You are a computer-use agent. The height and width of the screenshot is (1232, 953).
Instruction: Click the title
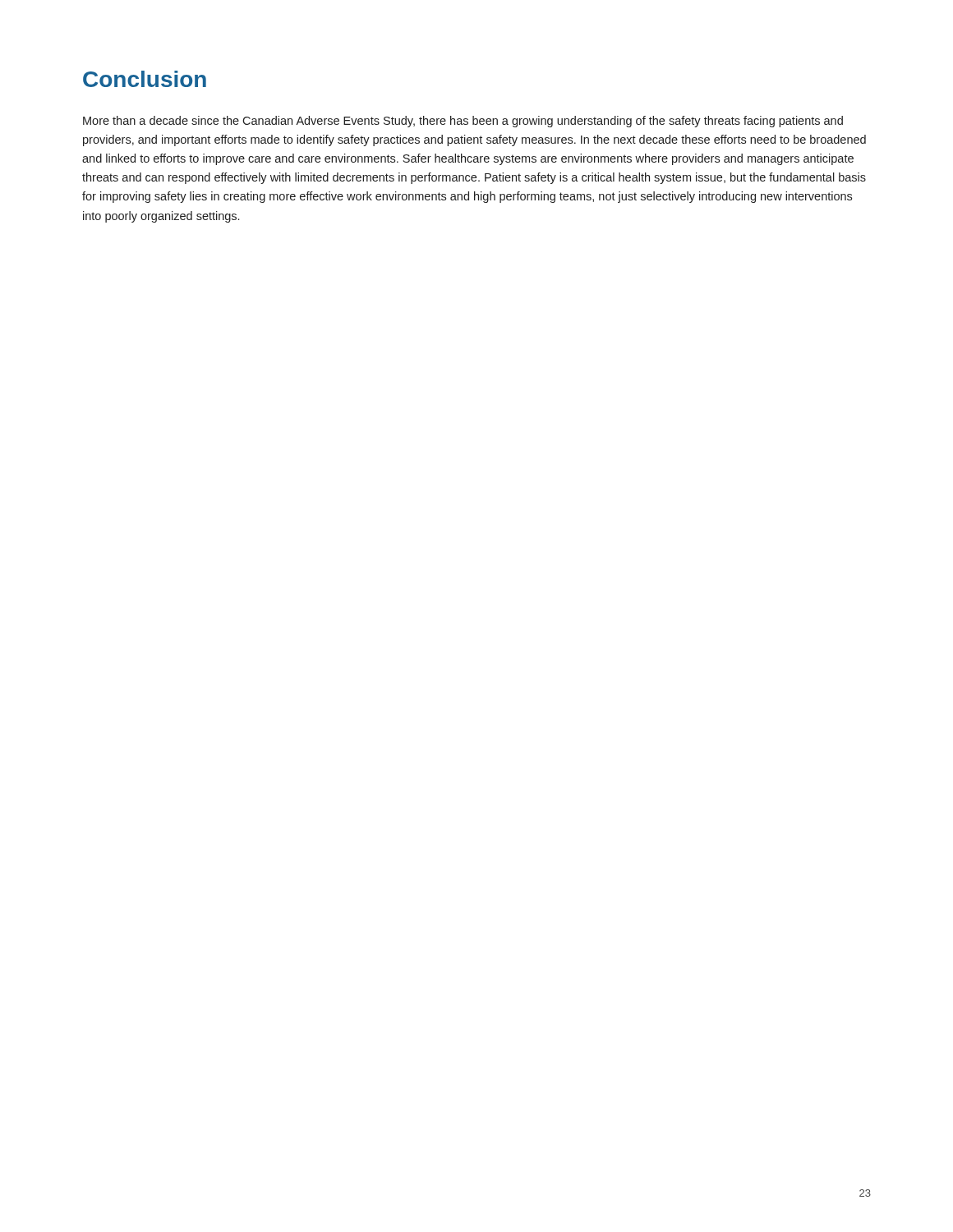(145, 79)
